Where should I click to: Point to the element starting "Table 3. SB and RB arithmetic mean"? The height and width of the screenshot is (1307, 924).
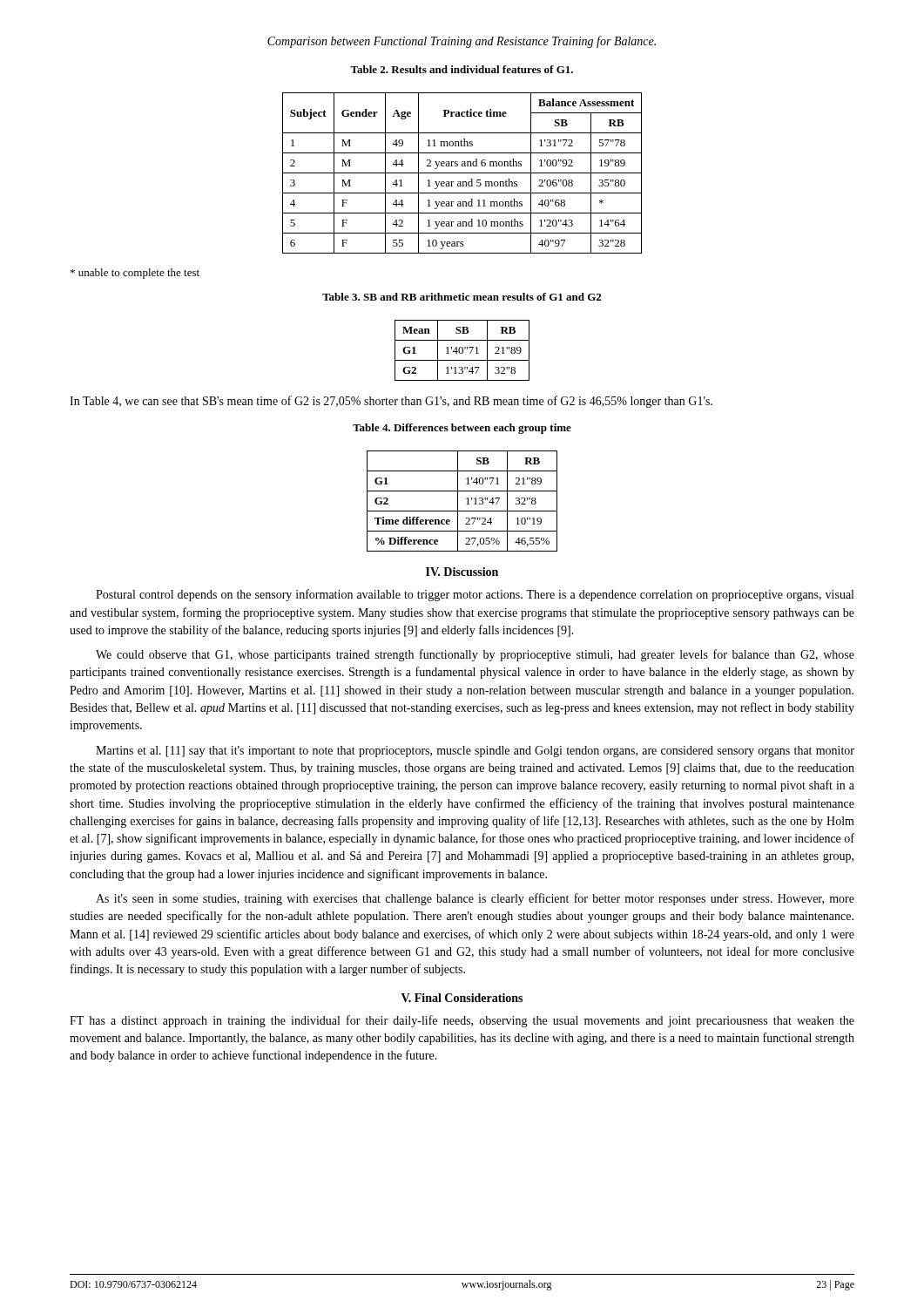[462, 297]
